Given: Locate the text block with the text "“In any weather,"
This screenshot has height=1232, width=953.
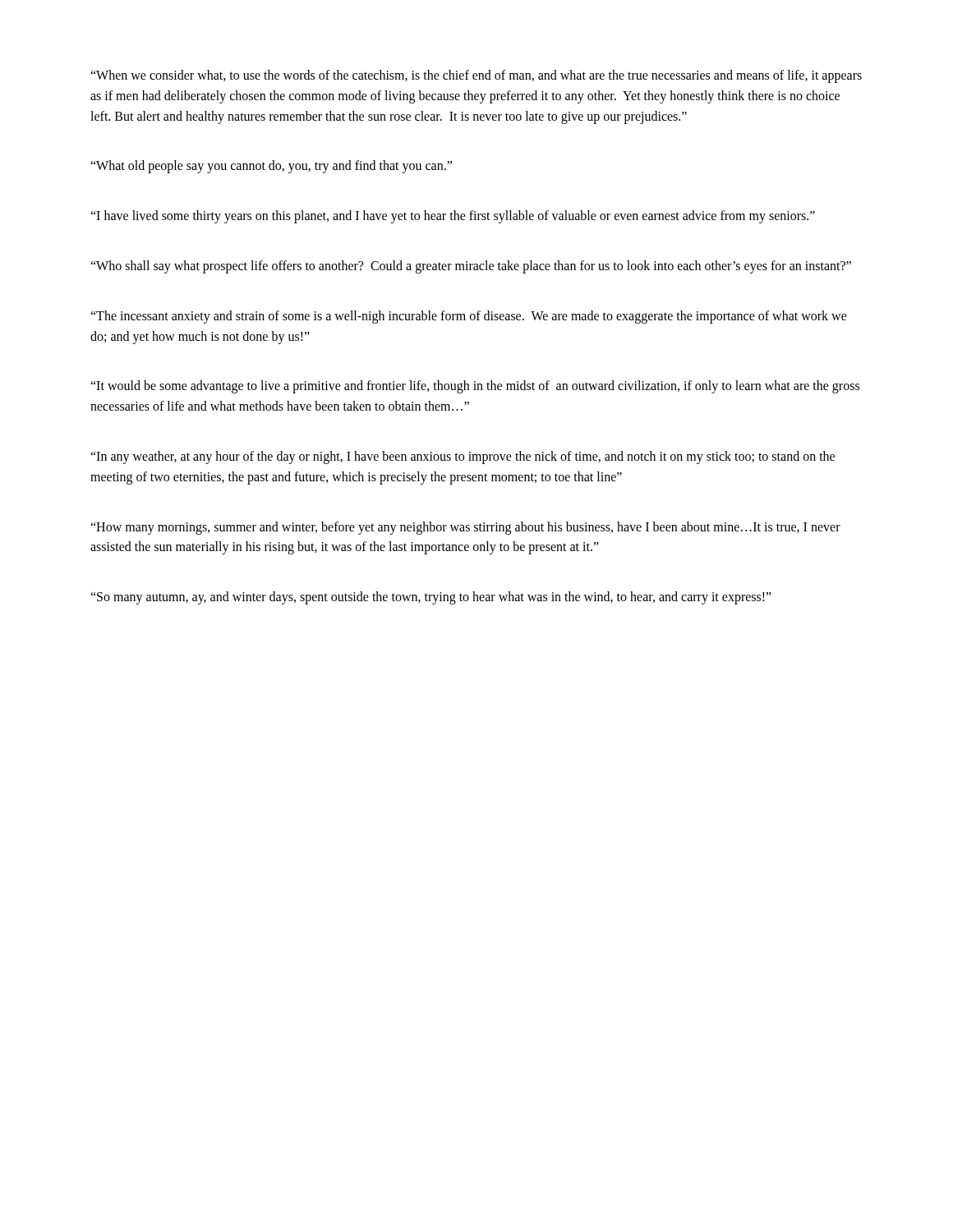Looking at the screenshot, I should [463, 466].
